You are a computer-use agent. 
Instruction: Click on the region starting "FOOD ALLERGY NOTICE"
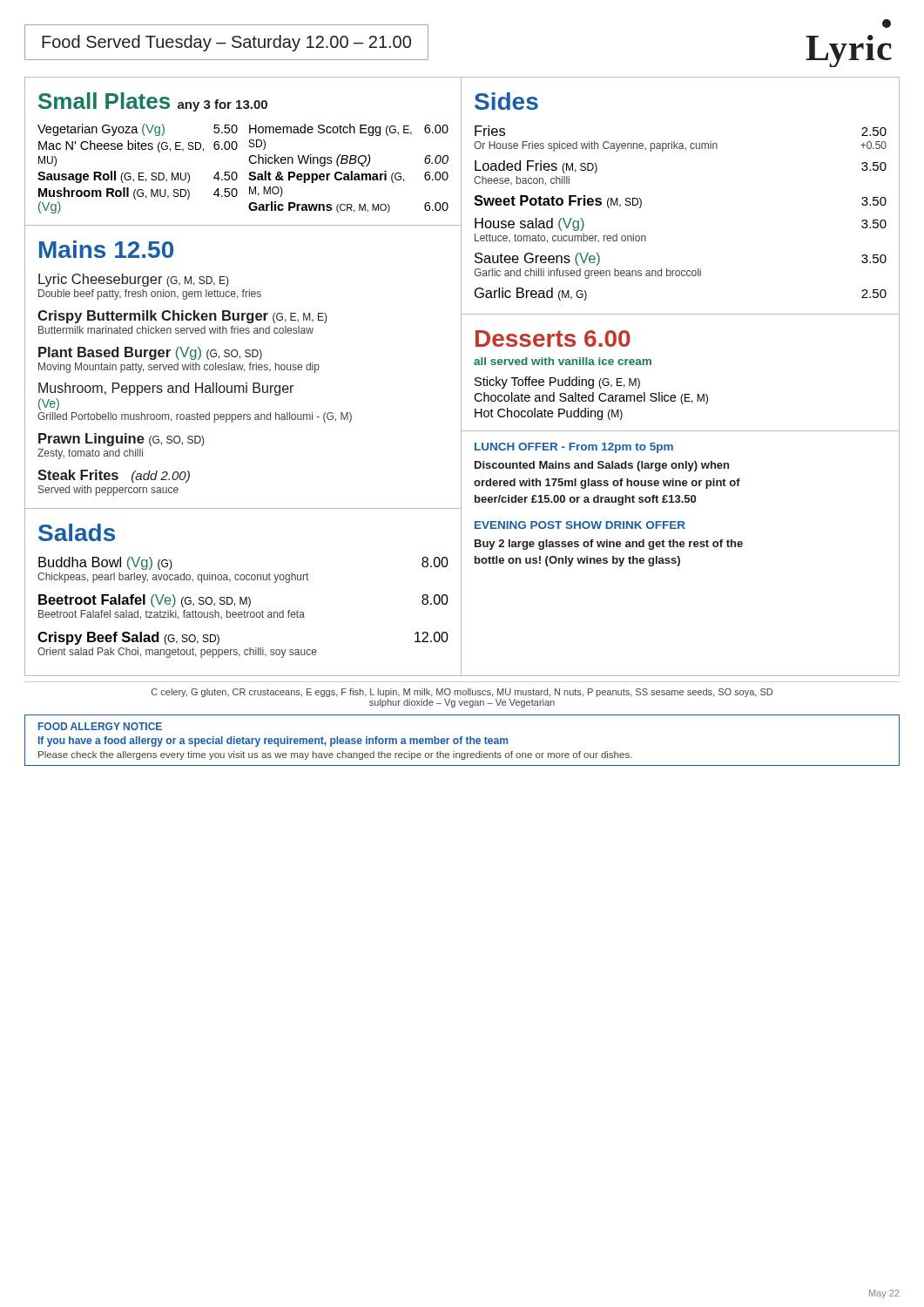100,727
